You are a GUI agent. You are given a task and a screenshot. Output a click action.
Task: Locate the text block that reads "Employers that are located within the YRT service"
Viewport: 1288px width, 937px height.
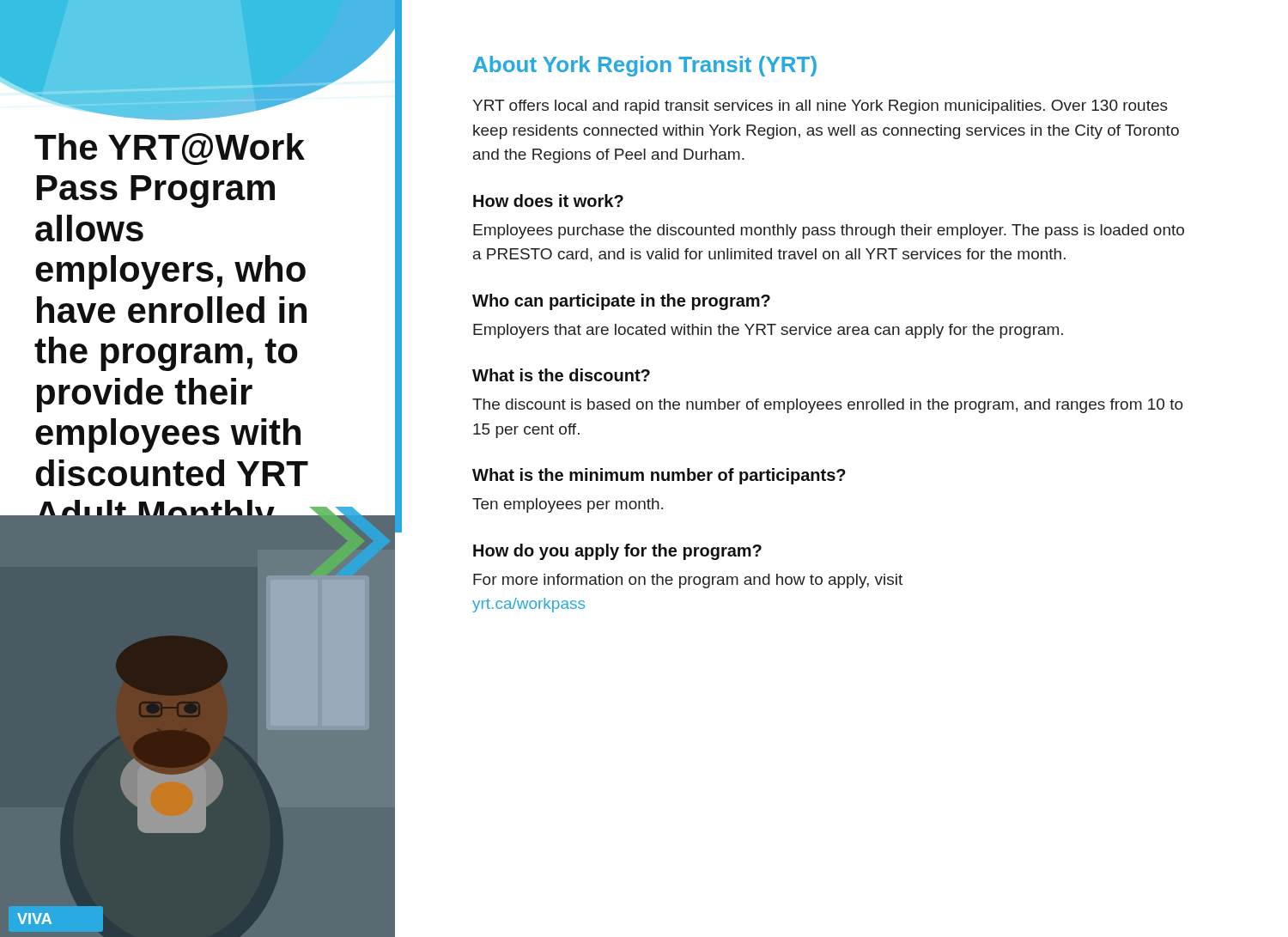[768, 329]
